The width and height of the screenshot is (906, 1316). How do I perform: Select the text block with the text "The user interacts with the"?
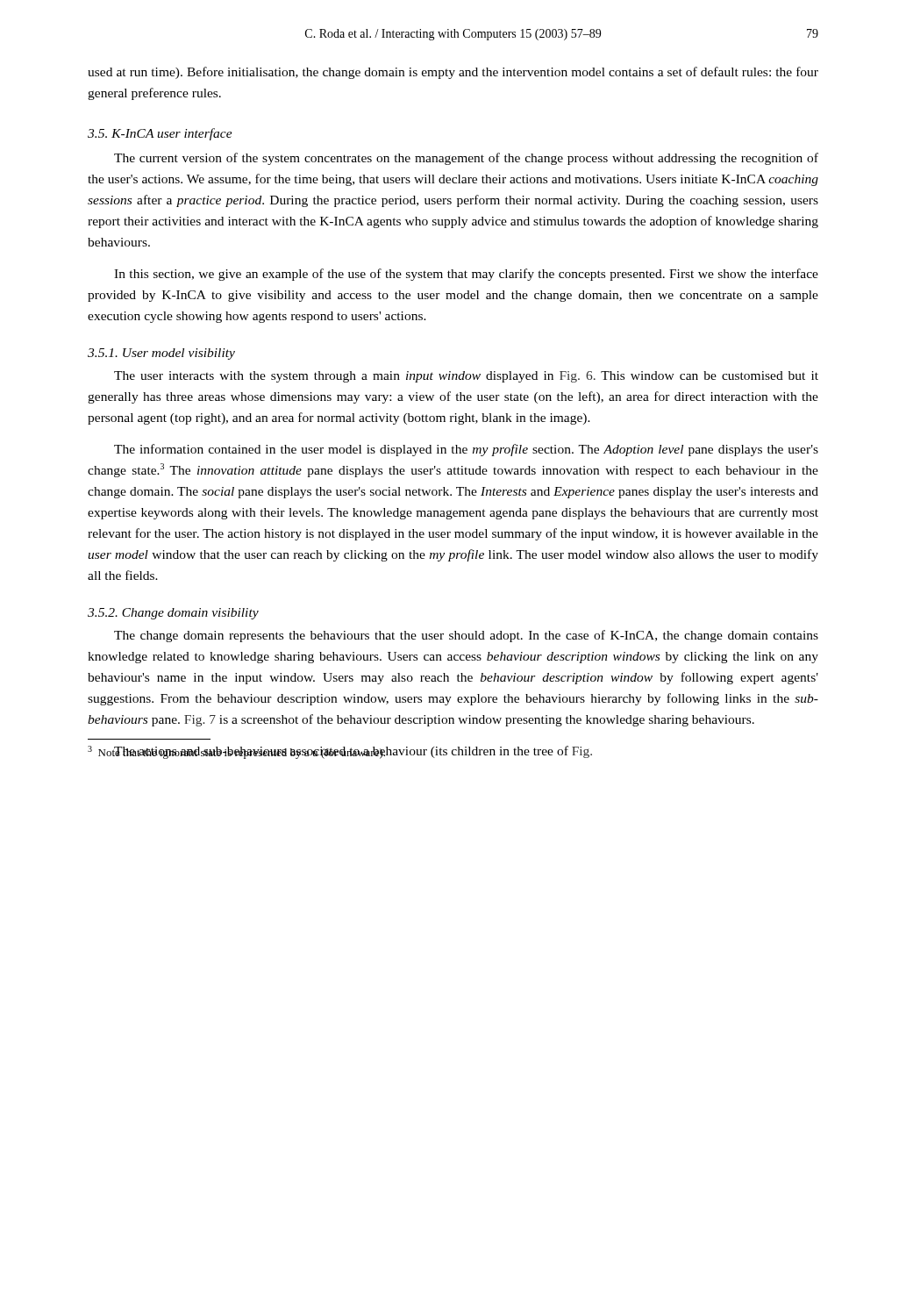[x=453, y=397]
